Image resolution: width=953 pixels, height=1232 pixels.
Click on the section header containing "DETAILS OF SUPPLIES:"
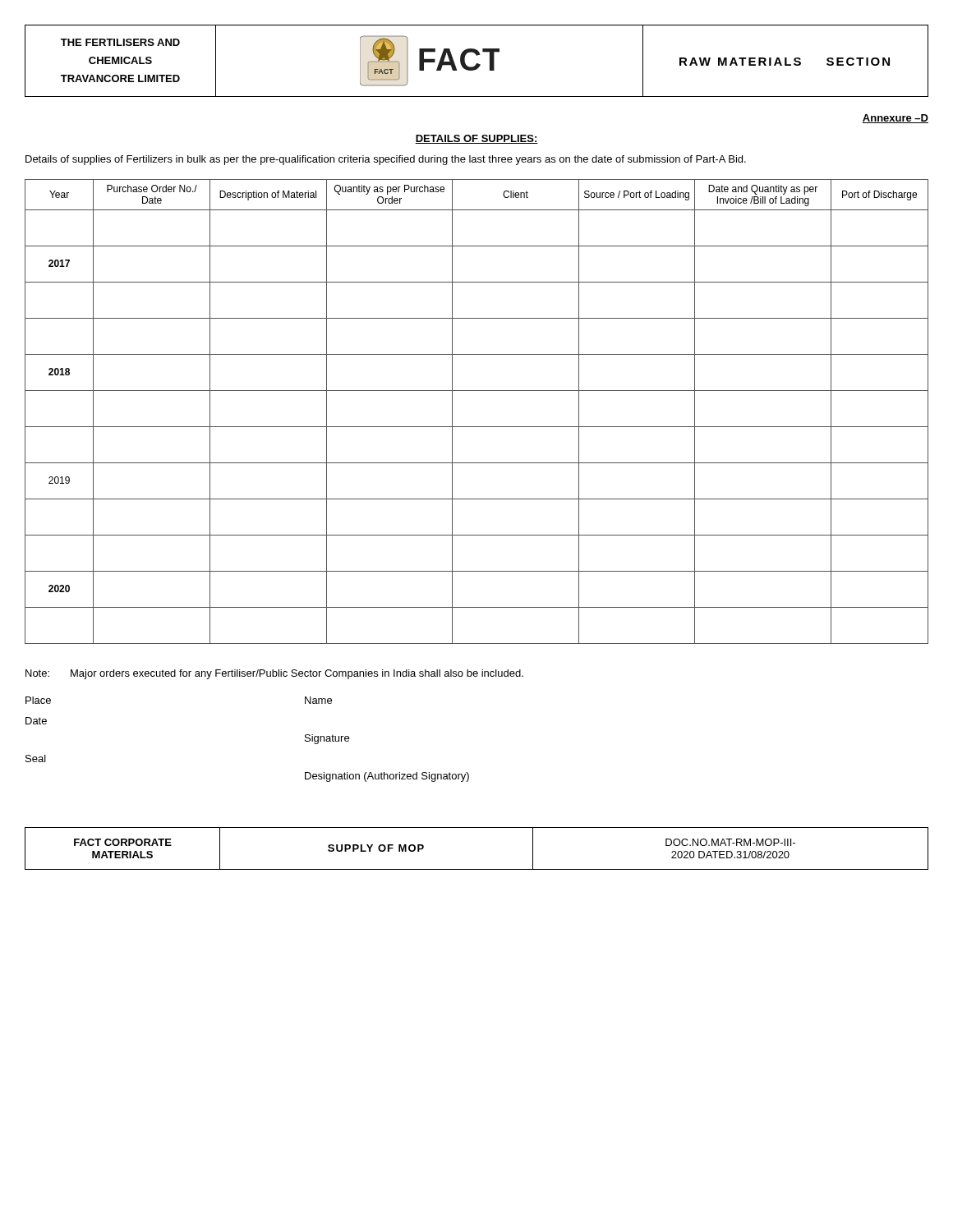[x=476, y=139]
